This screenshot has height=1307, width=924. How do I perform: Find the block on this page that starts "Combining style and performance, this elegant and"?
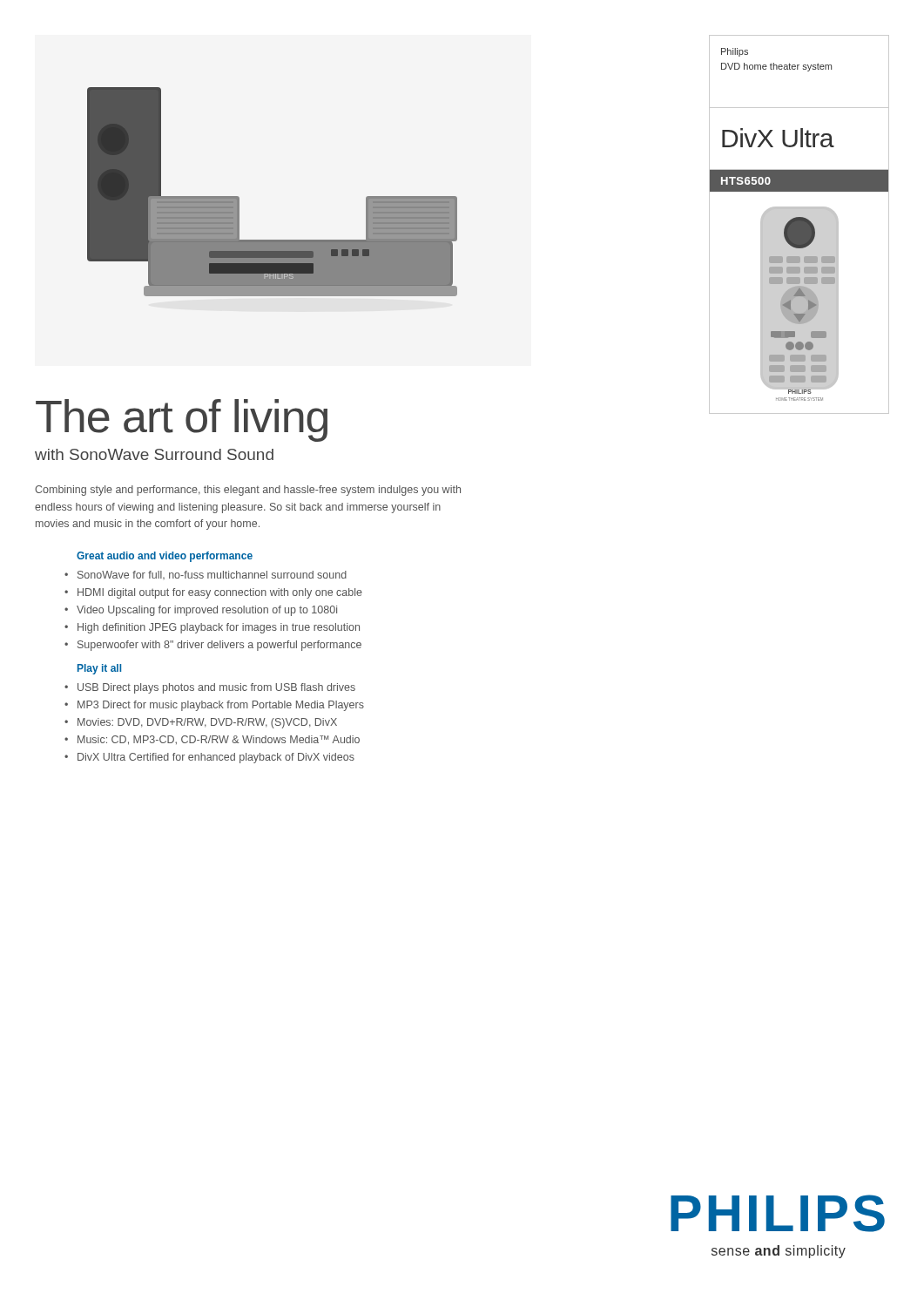pos(248,507)
